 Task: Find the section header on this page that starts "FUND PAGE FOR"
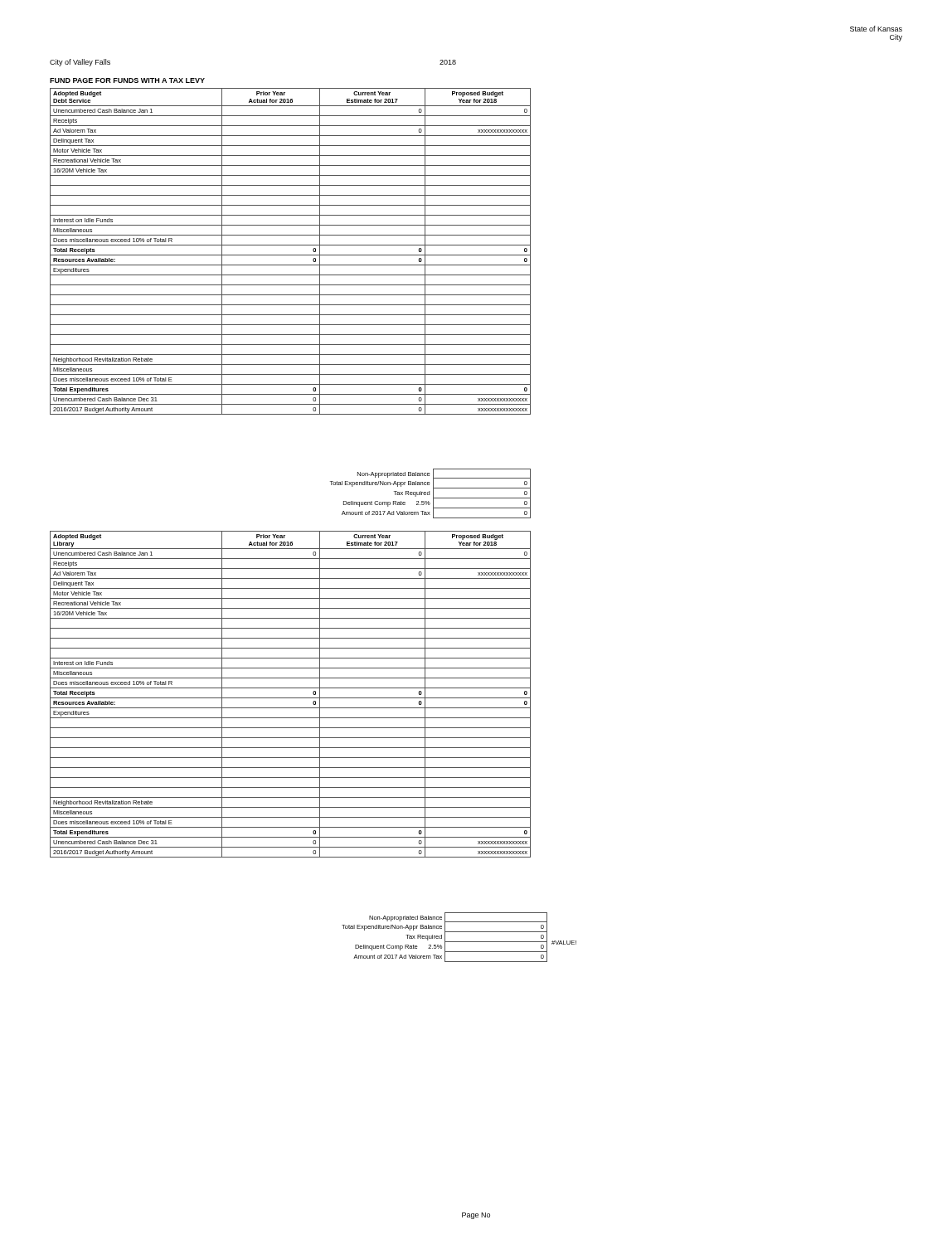point(127,80)
